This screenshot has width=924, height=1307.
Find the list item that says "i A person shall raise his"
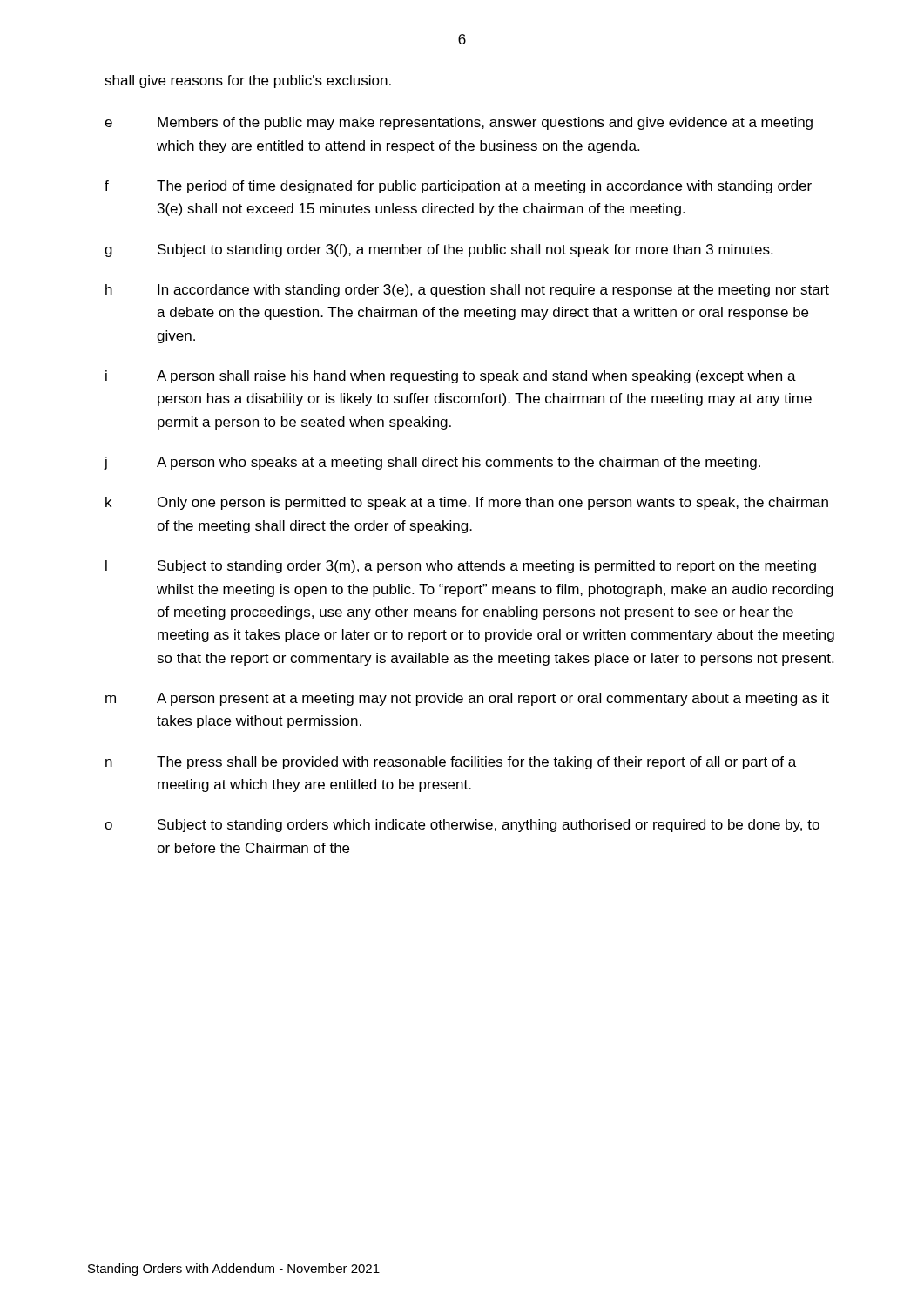click(x=471, y=400)
